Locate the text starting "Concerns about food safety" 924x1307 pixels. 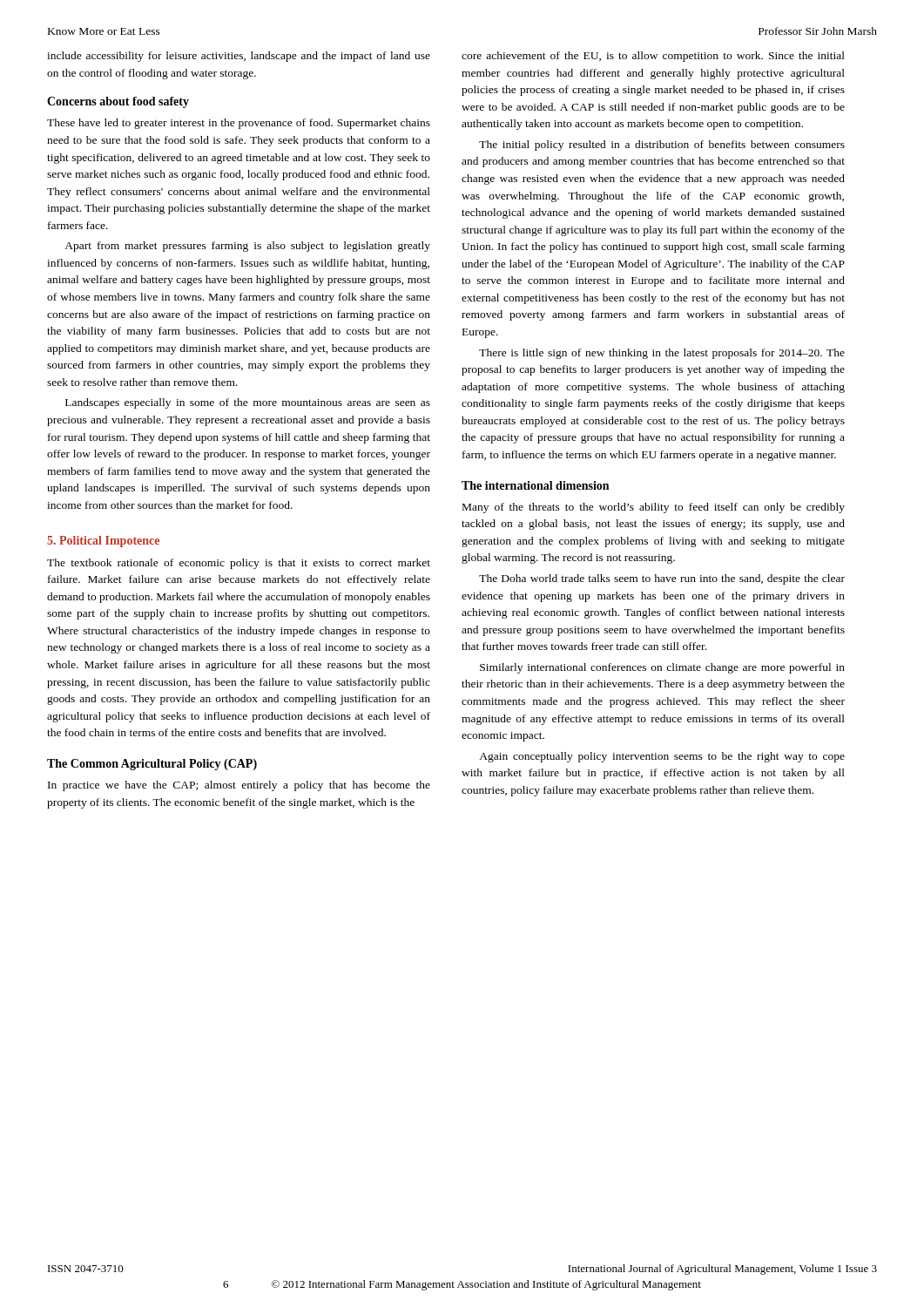[118, 102]
